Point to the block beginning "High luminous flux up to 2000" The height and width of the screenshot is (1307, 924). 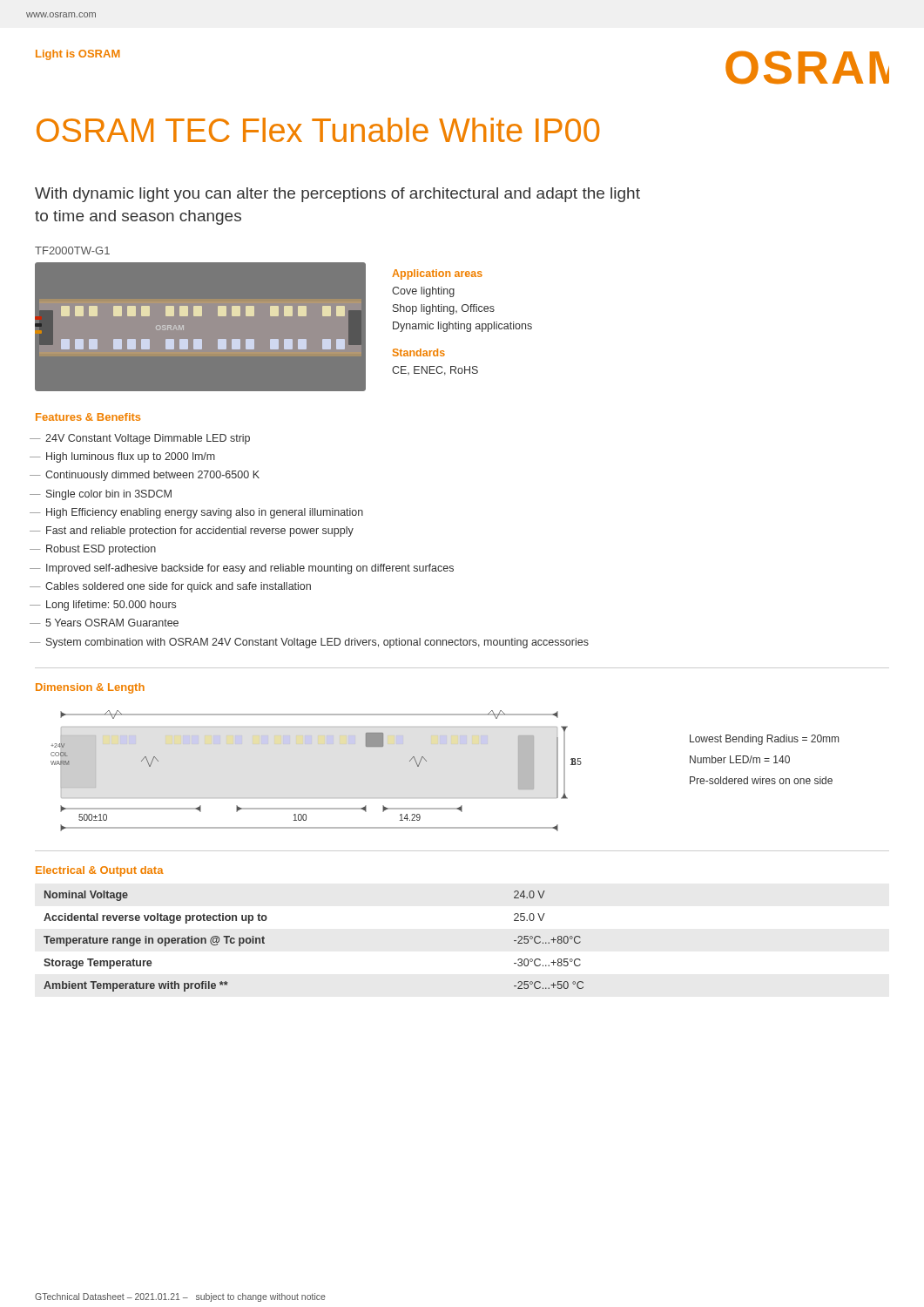130,457
